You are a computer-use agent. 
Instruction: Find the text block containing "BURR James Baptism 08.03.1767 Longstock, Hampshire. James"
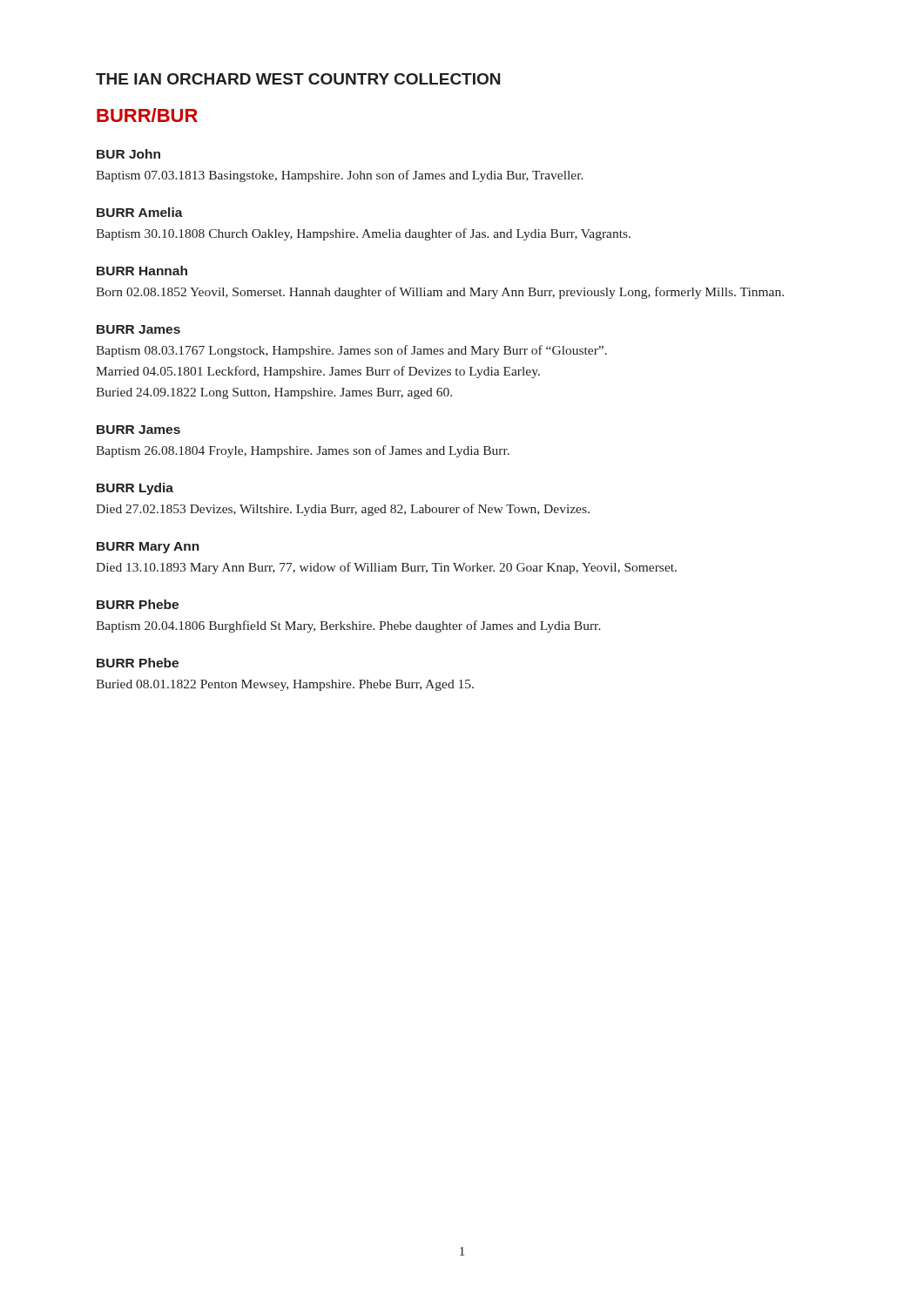click(462, 362)
